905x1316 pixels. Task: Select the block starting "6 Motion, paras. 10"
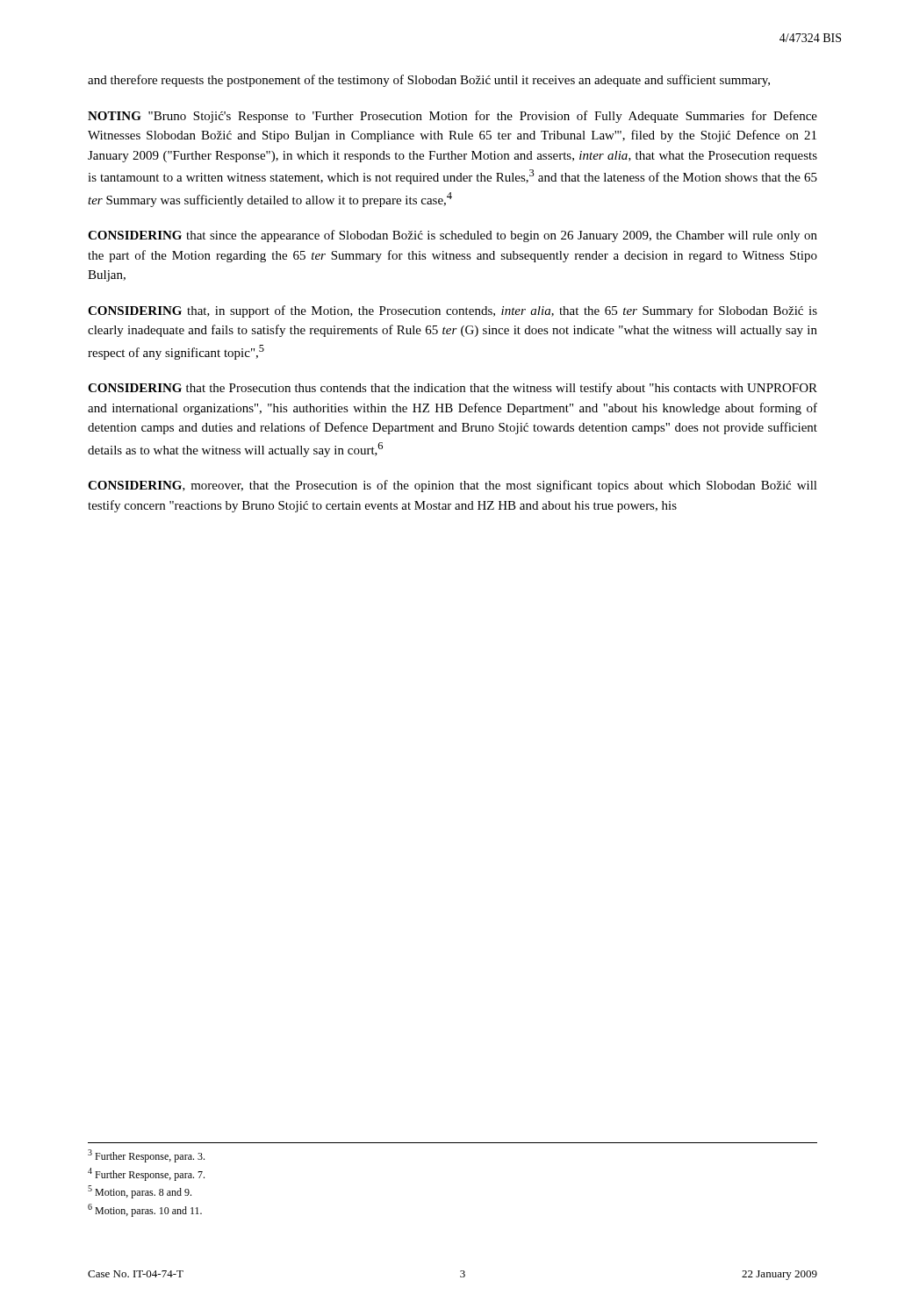point(145,1210)
